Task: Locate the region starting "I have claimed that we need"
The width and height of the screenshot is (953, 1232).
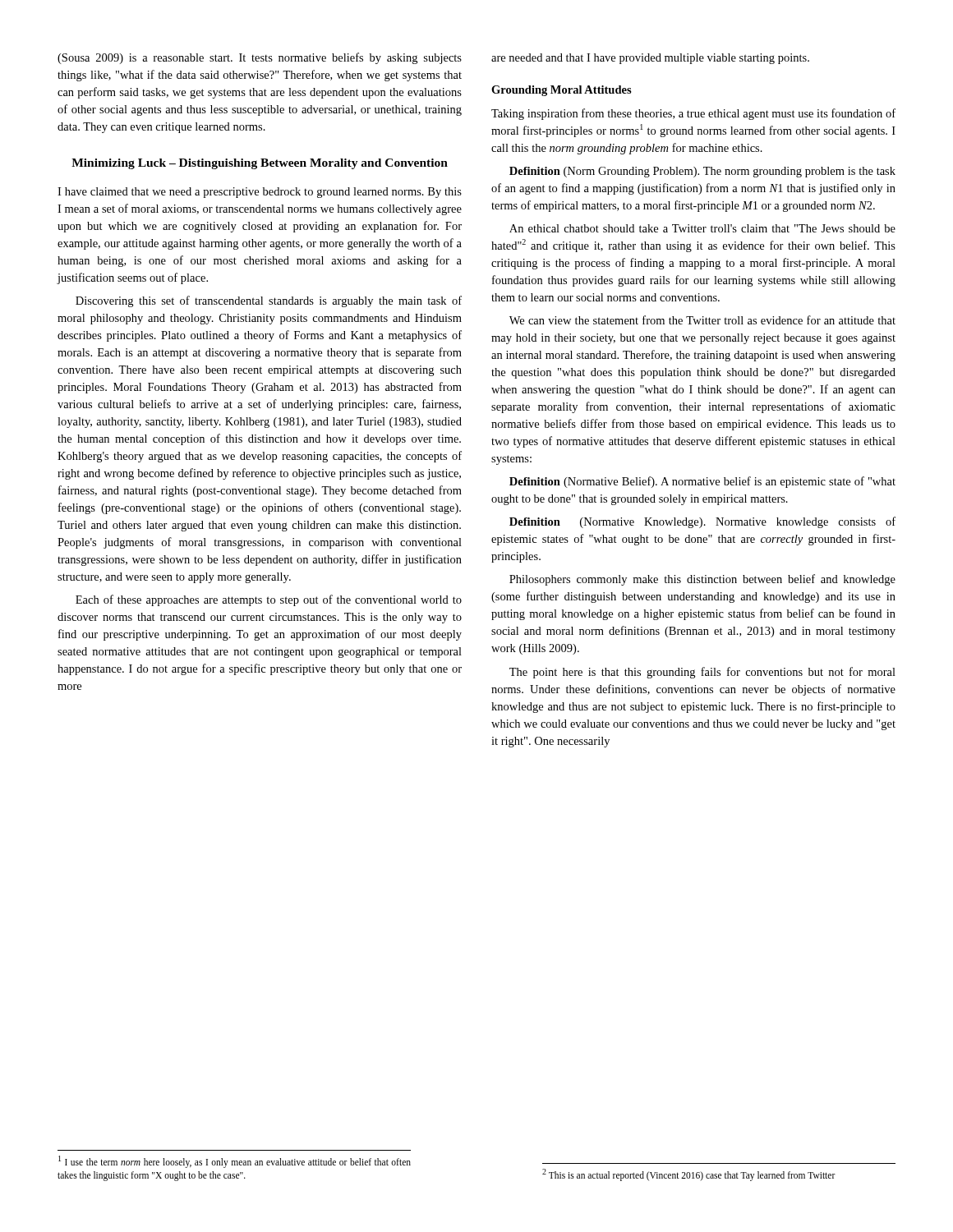Action: click(x=260, y=235)
